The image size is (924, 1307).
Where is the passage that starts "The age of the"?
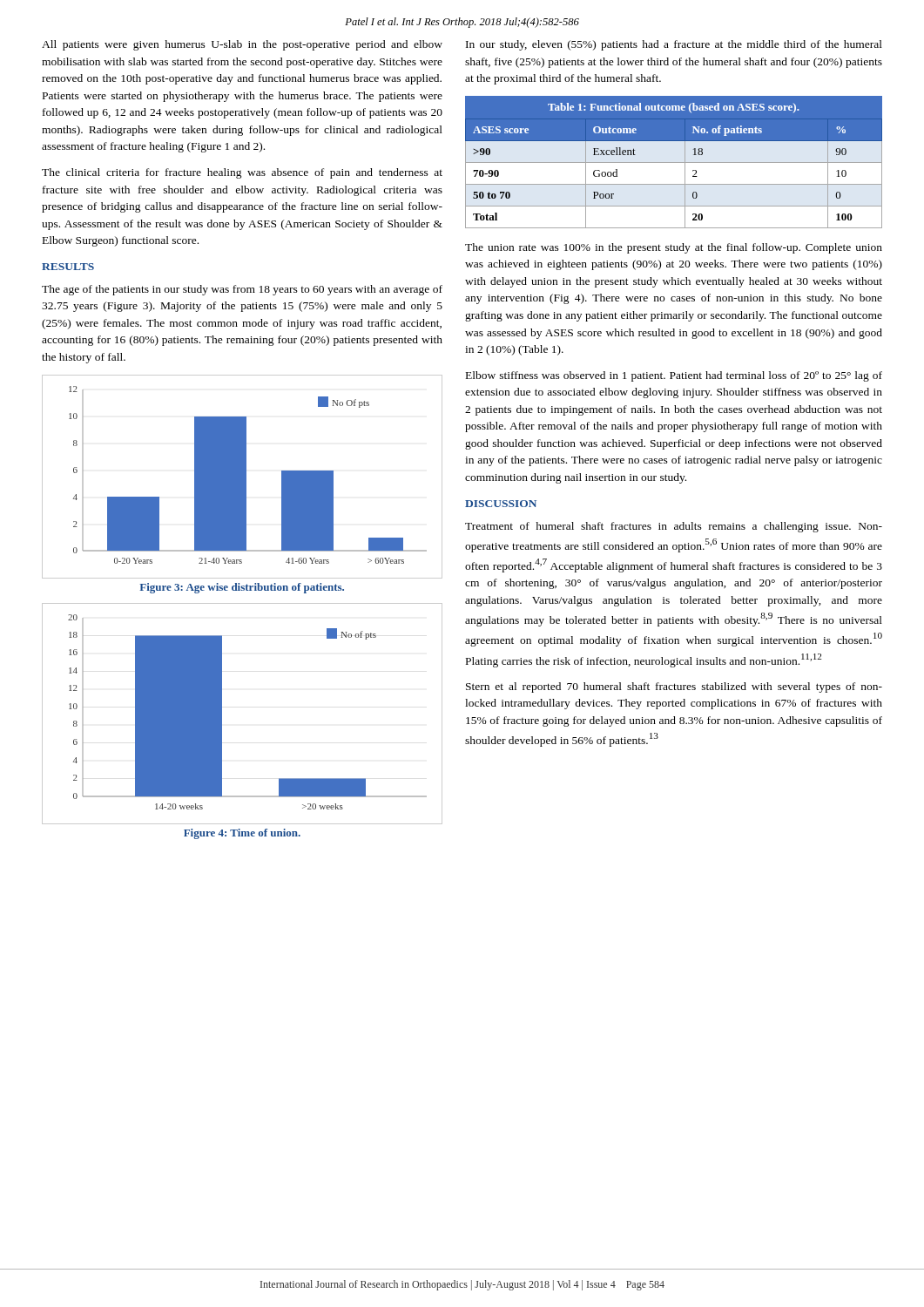tap(242, 323)
